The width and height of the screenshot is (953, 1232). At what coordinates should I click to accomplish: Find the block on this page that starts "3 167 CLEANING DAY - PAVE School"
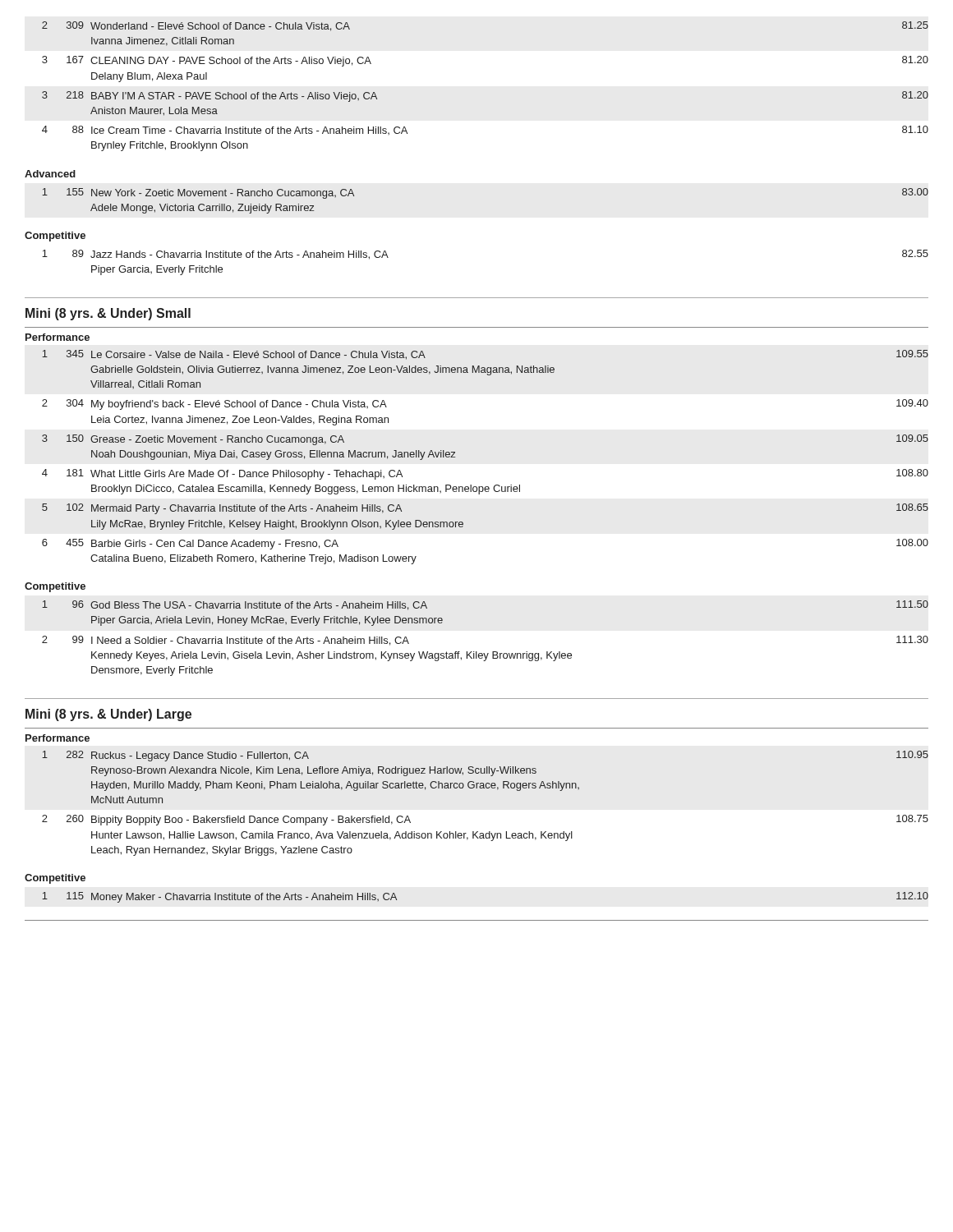[x=216, y=61]
